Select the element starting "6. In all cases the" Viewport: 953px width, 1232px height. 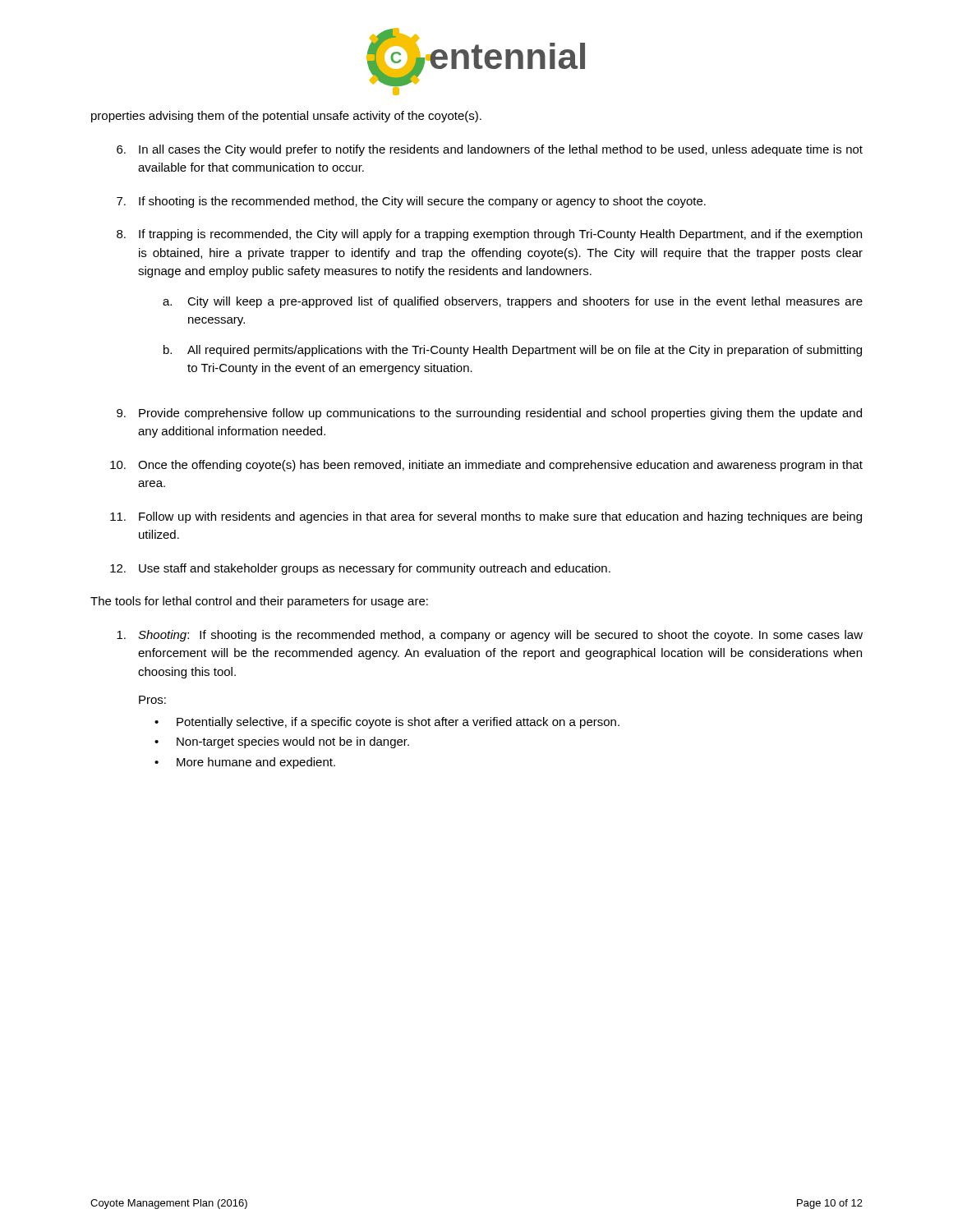pyautogui.click(x=476, y=159)
